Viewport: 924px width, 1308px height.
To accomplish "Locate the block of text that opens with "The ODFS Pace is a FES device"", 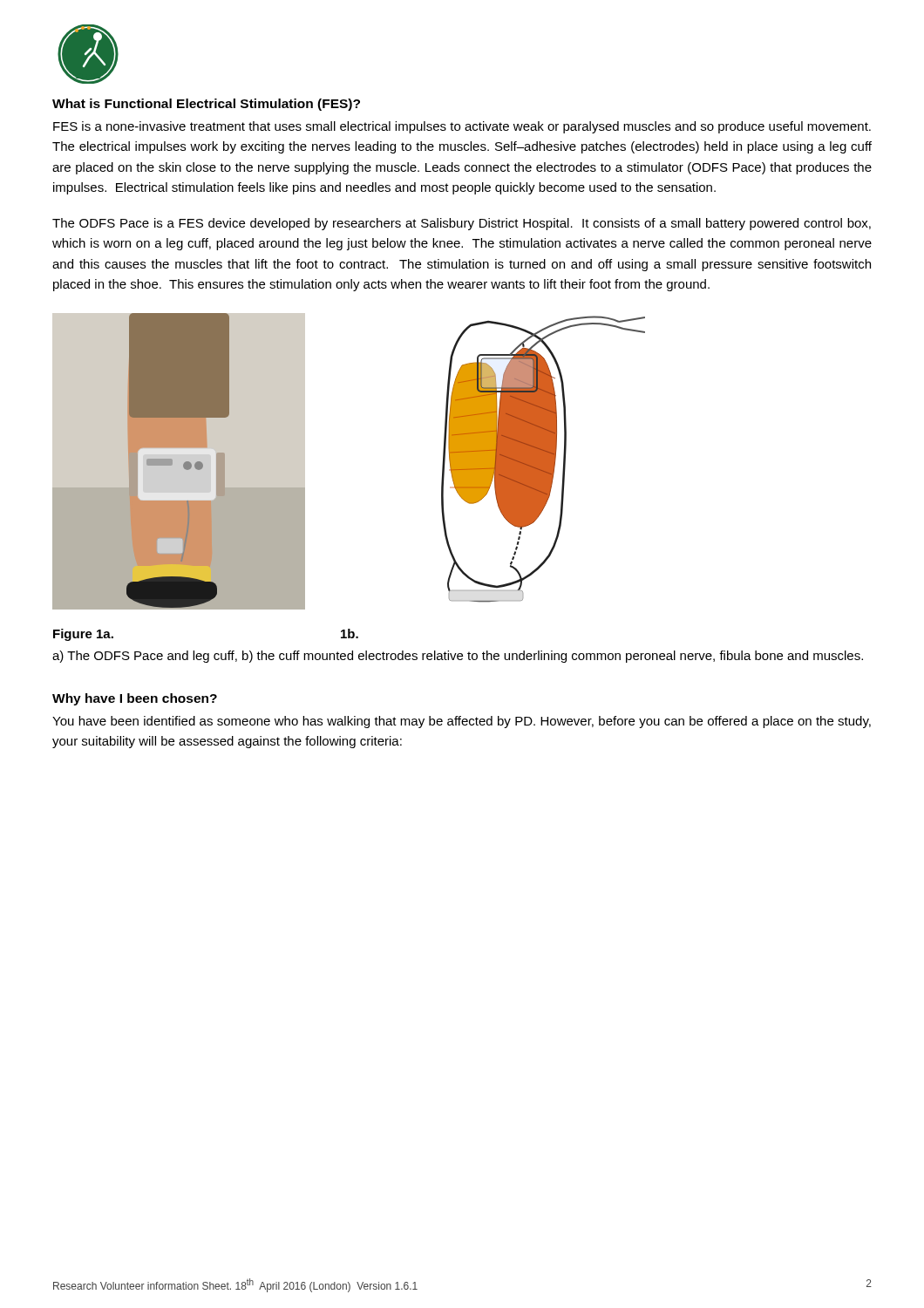I will 462,253.
